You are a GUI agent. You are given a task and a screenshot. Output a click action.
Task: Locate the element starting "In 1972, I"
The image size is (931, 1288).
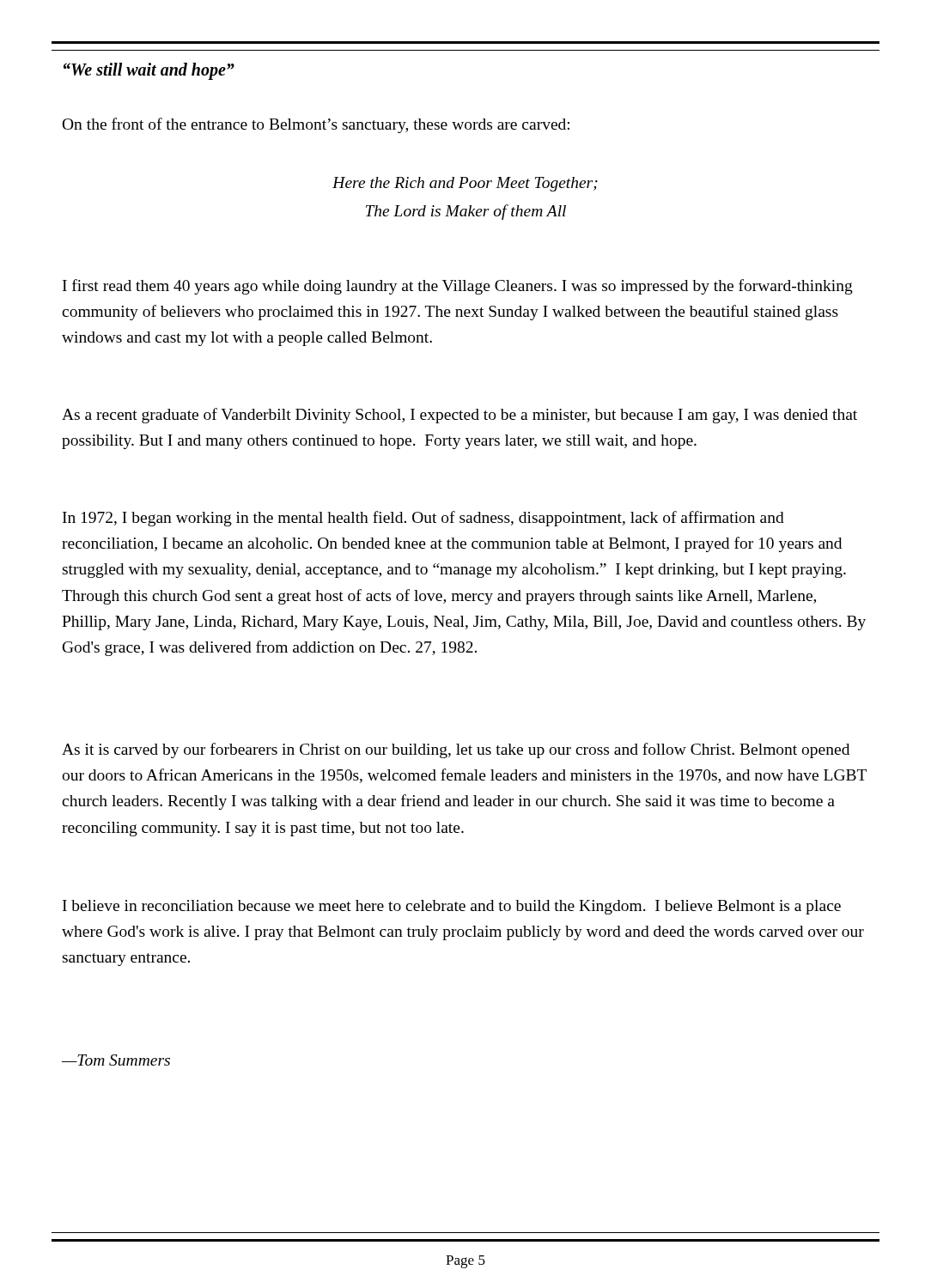coord(464,582)
